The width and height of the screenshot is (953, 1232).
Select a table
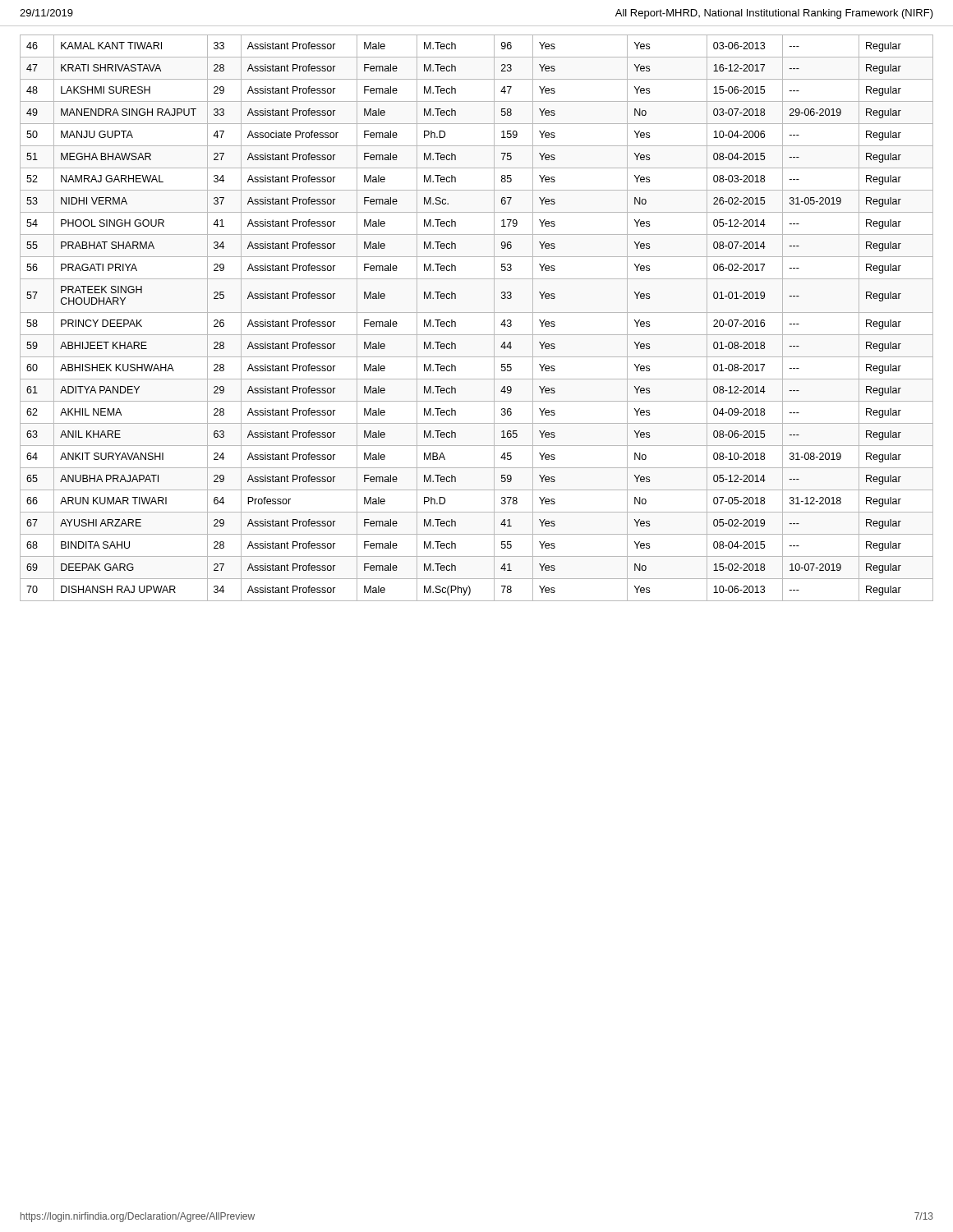(476, 314)
